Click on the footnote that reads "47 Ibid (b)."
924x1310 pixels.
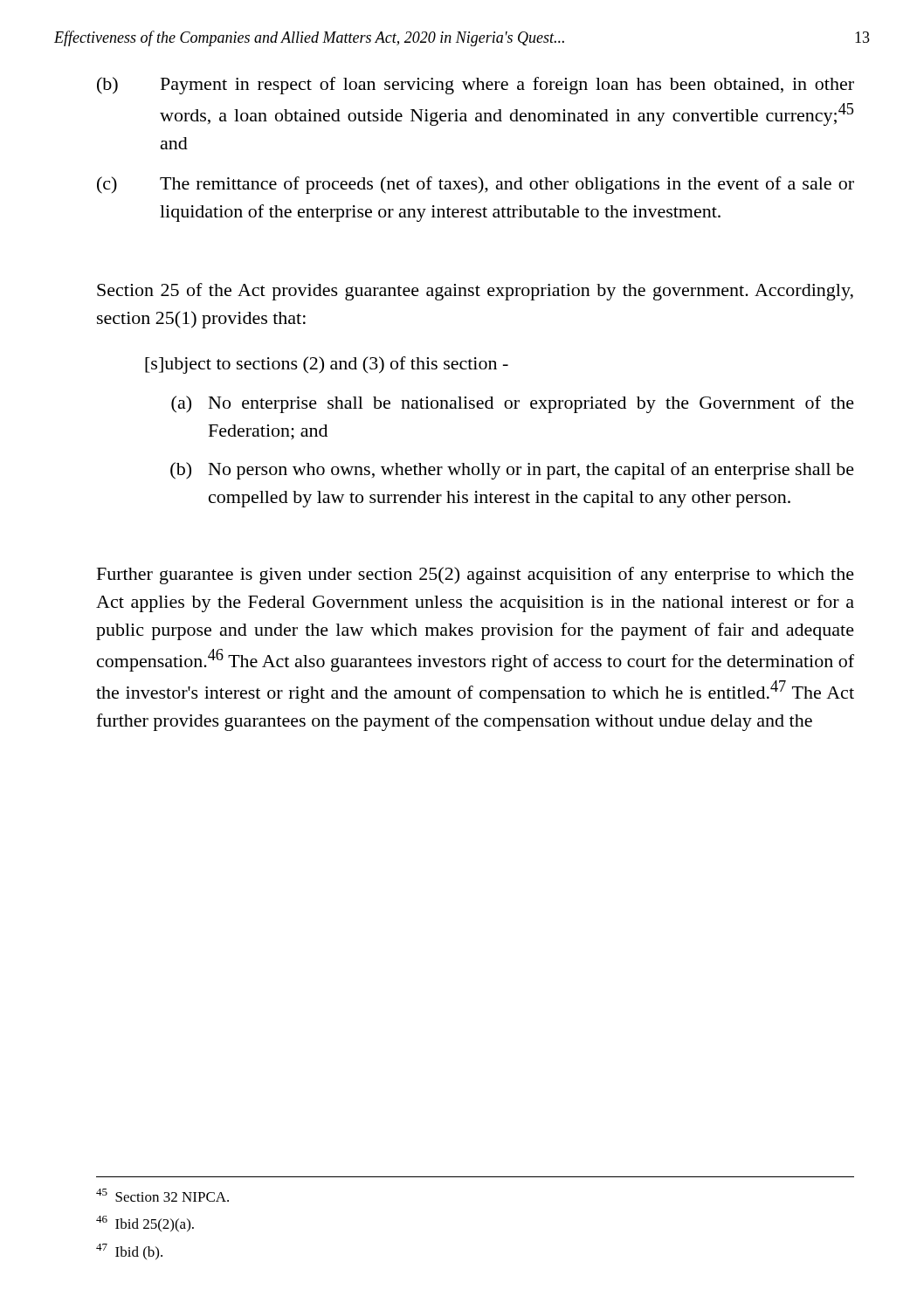point(130,1250)
